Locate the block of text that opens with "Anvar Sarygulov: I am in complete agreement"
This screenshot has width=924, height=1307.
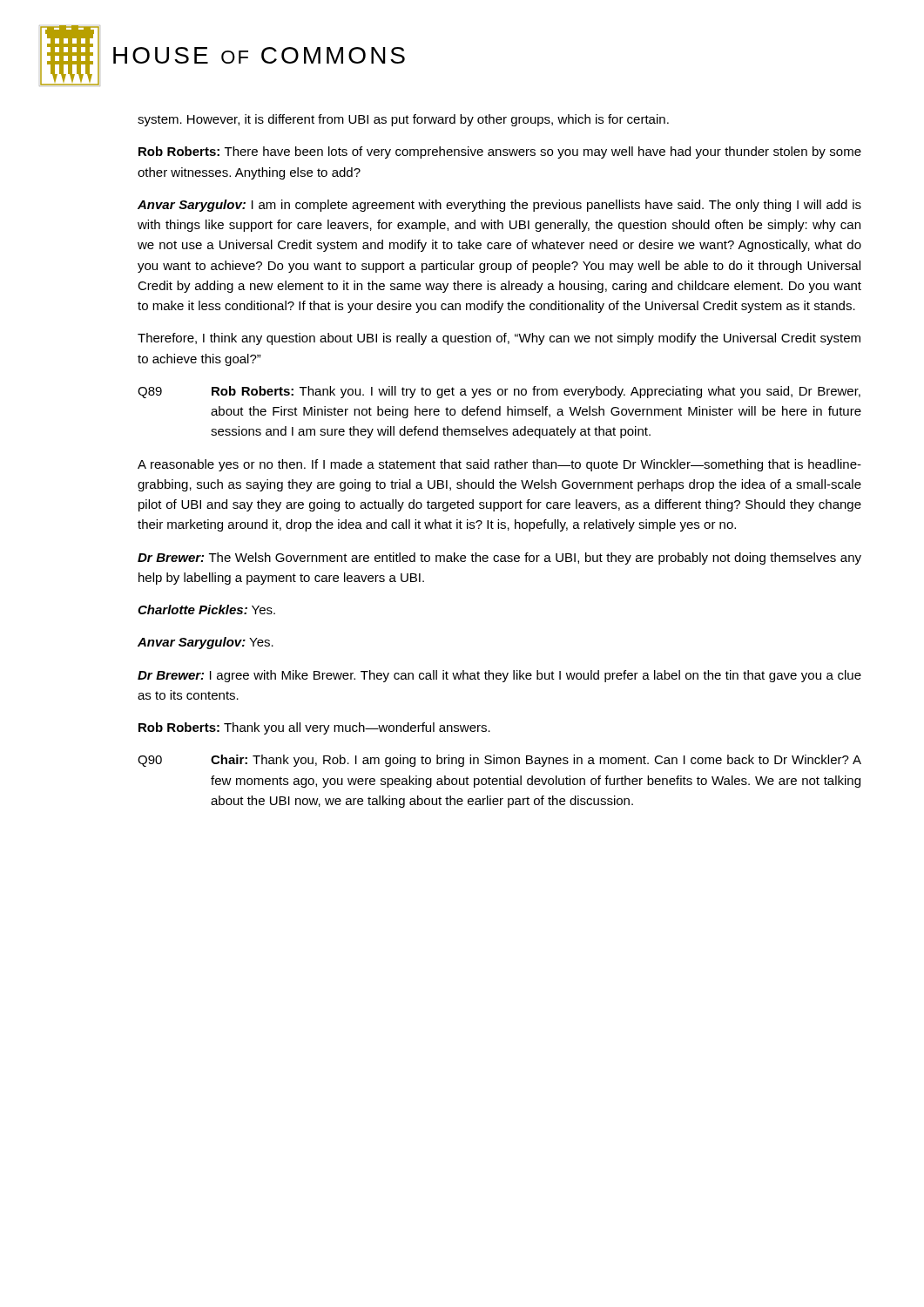(x=499, y=255)
